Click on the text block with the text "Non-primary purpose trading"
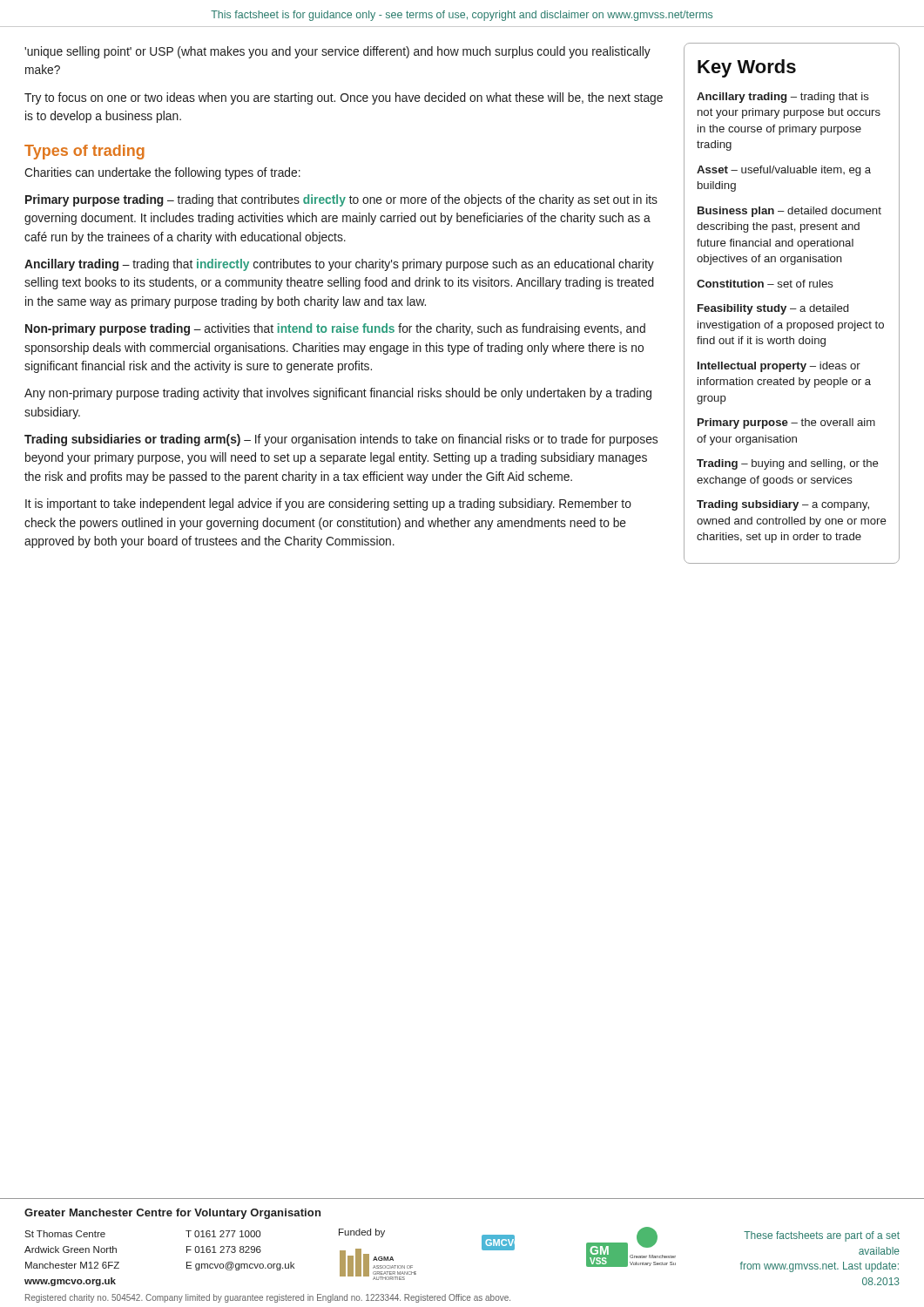This screenshot has width=924, height=1307. [x=335, y=348]
